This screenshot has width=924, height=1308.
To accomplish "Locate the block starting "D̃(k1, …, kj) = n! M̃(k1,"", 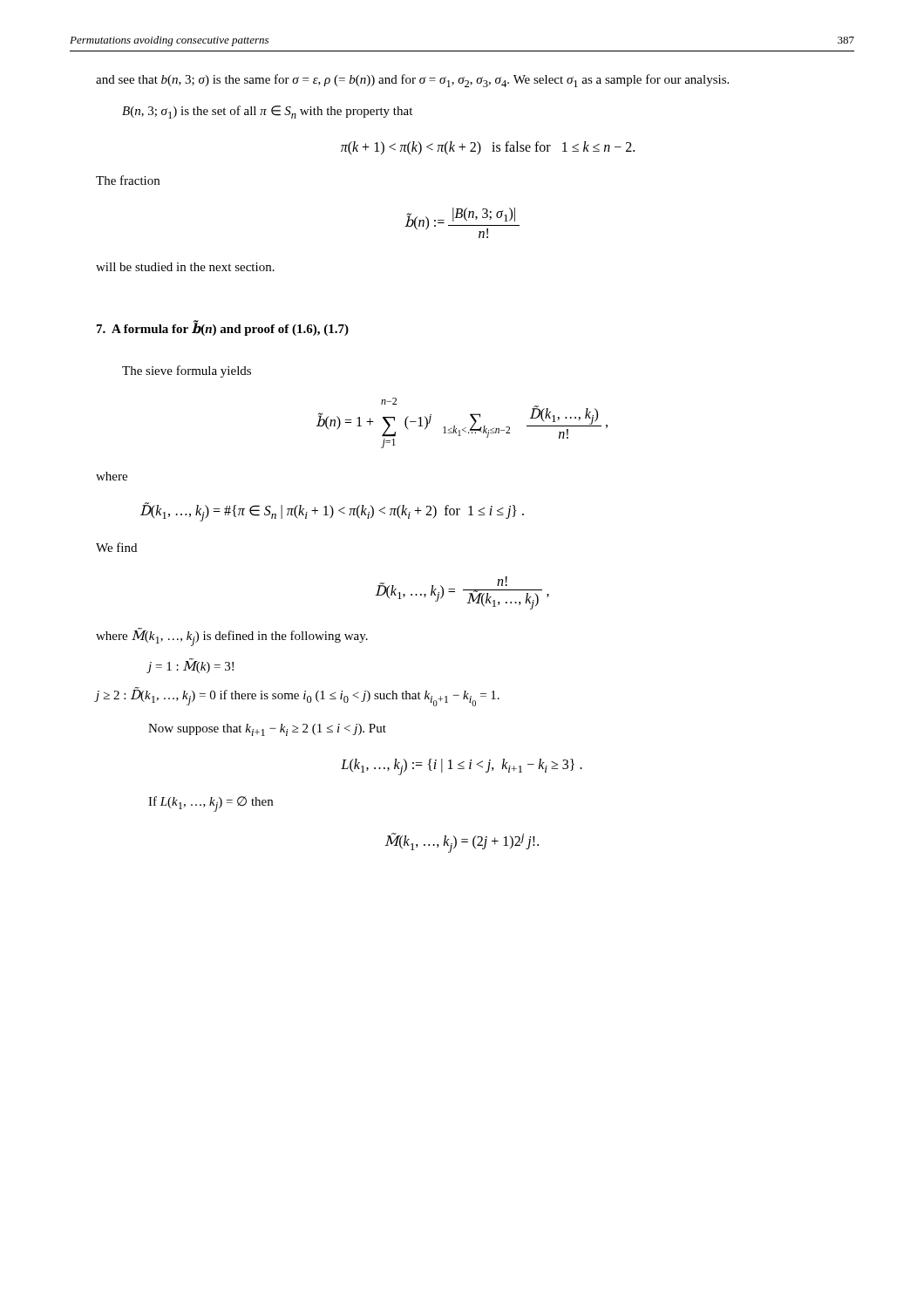I will click(x=462, y=592).
